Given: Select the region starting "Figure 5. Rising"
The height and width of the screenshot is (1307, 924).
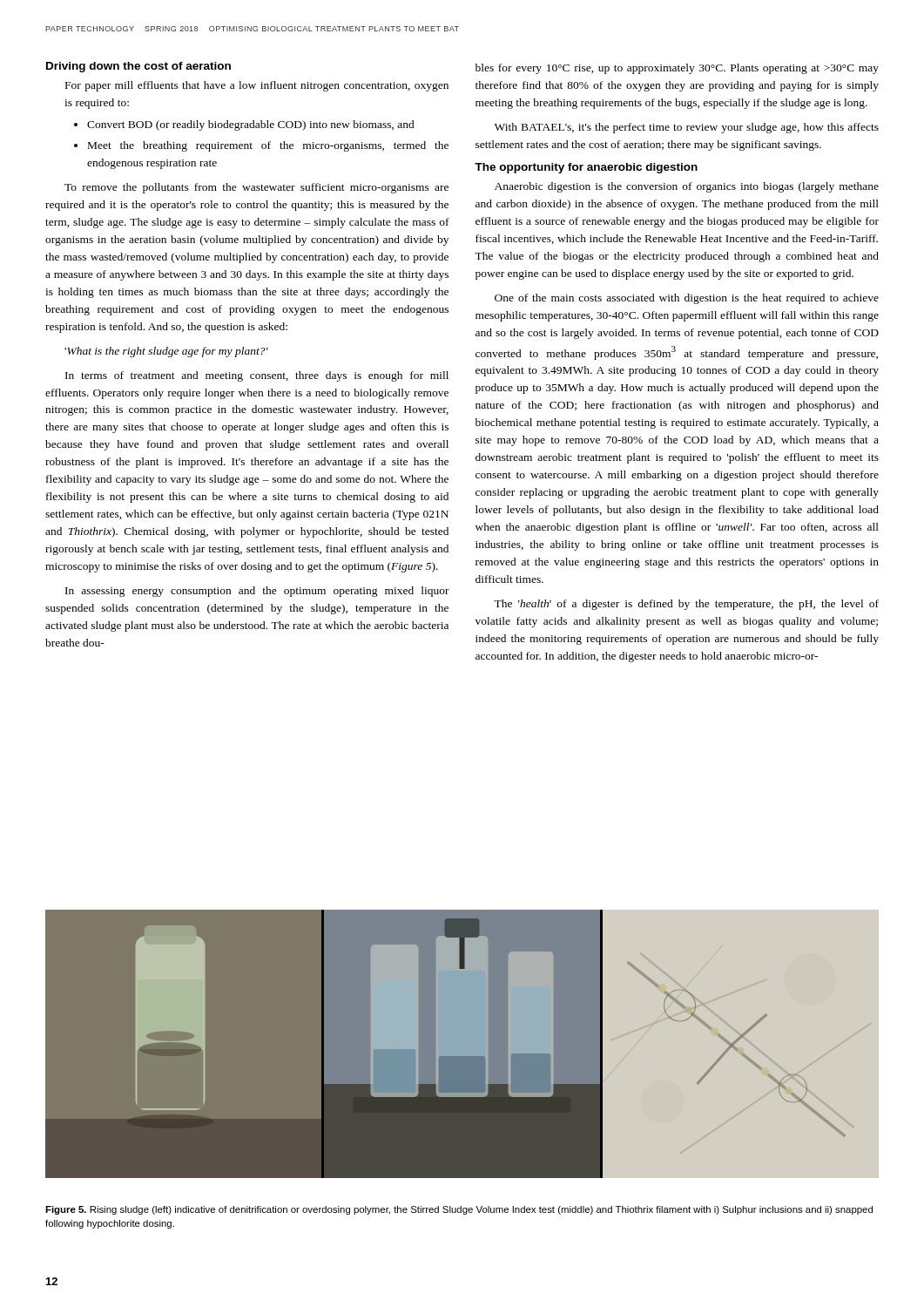Looking at the screenshot, I should coord(459,1216).
